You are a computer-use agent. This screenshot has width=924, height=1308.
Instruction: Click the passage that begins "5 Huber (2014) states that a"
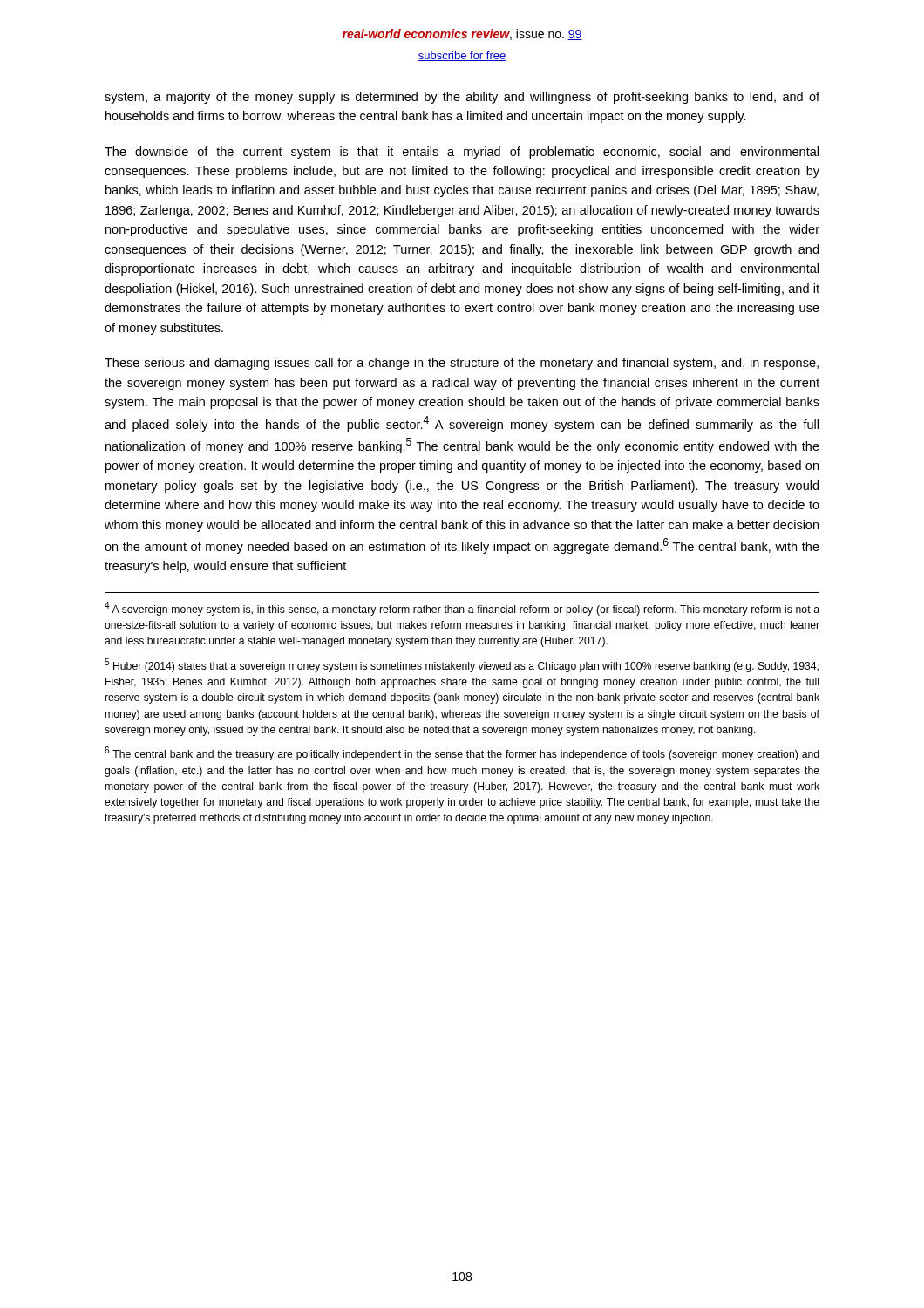(462, 697)
